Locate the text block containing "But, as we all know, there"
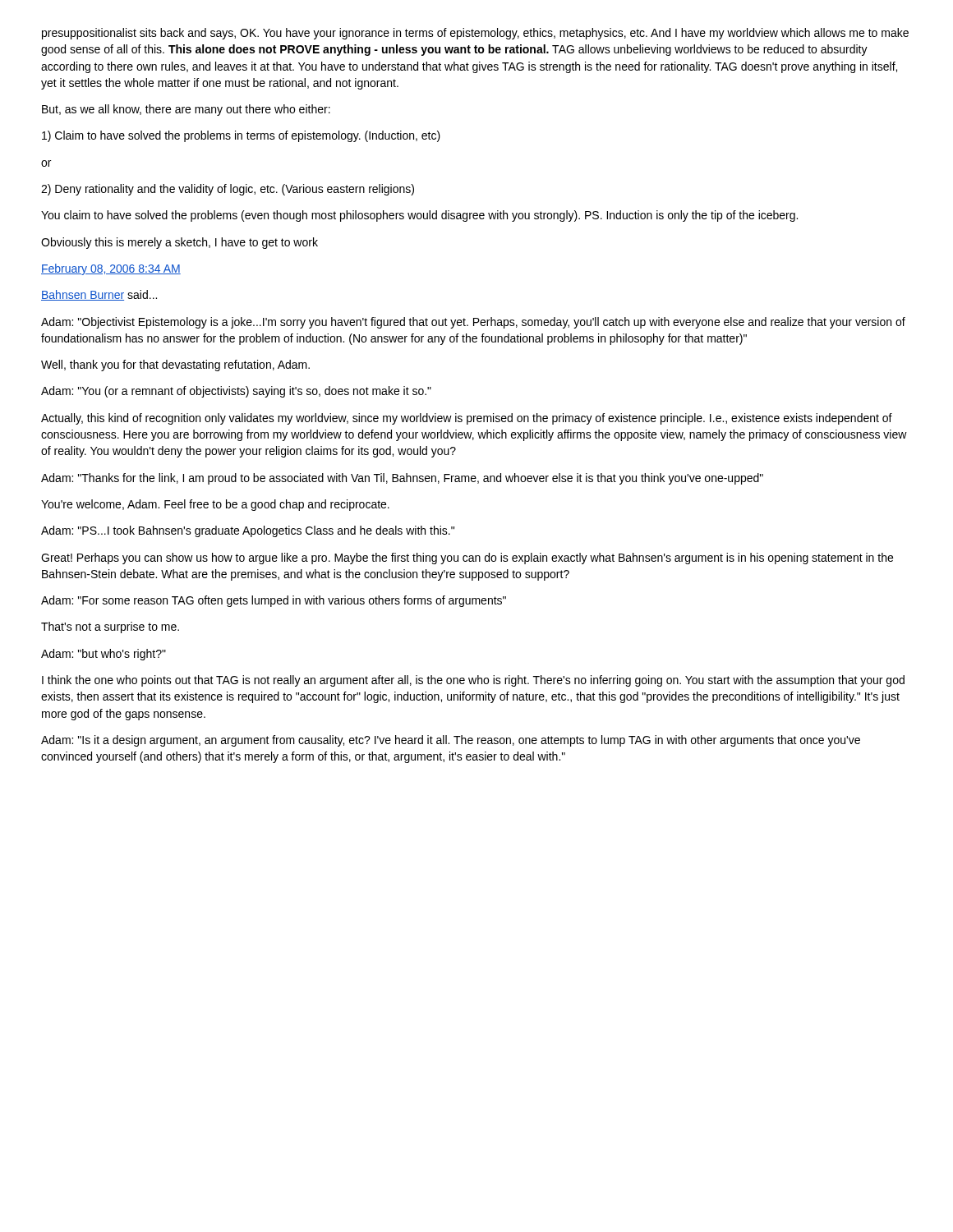953x1232 pixels. 186,109
